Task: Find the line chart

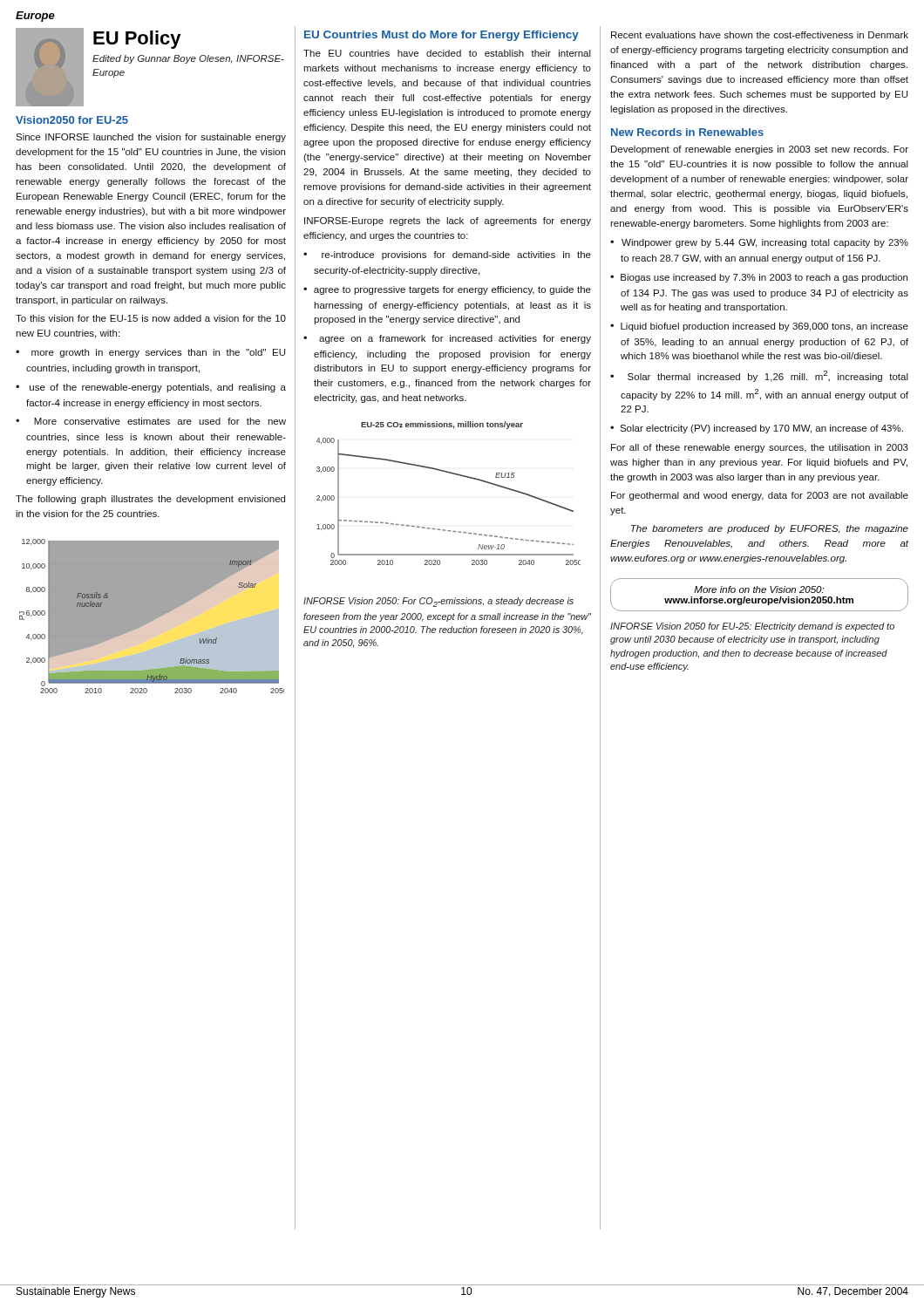Action: [447, 504]
